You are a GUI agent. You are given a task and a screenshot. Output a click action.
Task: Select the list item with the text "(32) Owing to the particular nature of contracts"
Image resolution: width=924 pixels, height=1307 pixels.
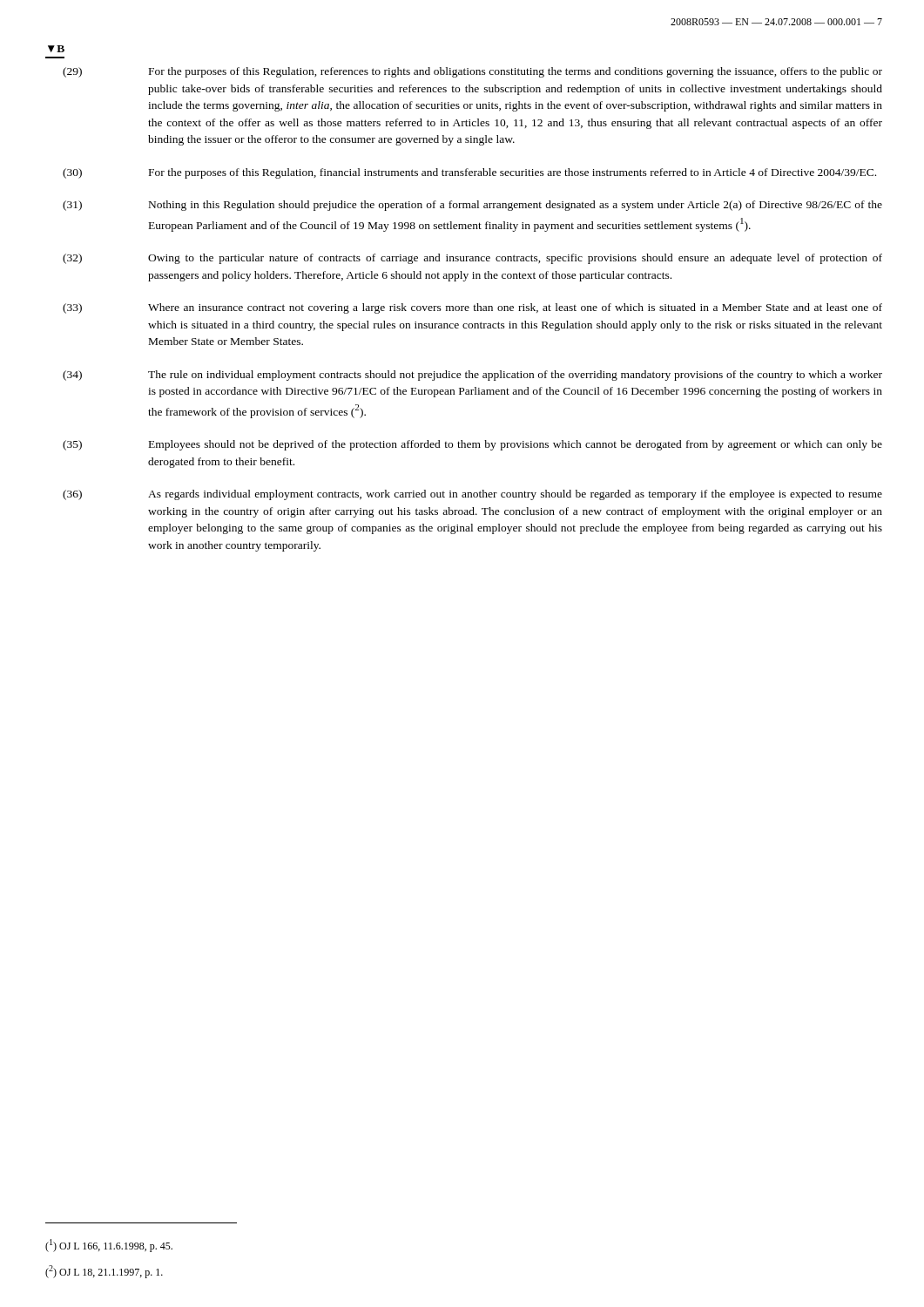pos(464,266)
